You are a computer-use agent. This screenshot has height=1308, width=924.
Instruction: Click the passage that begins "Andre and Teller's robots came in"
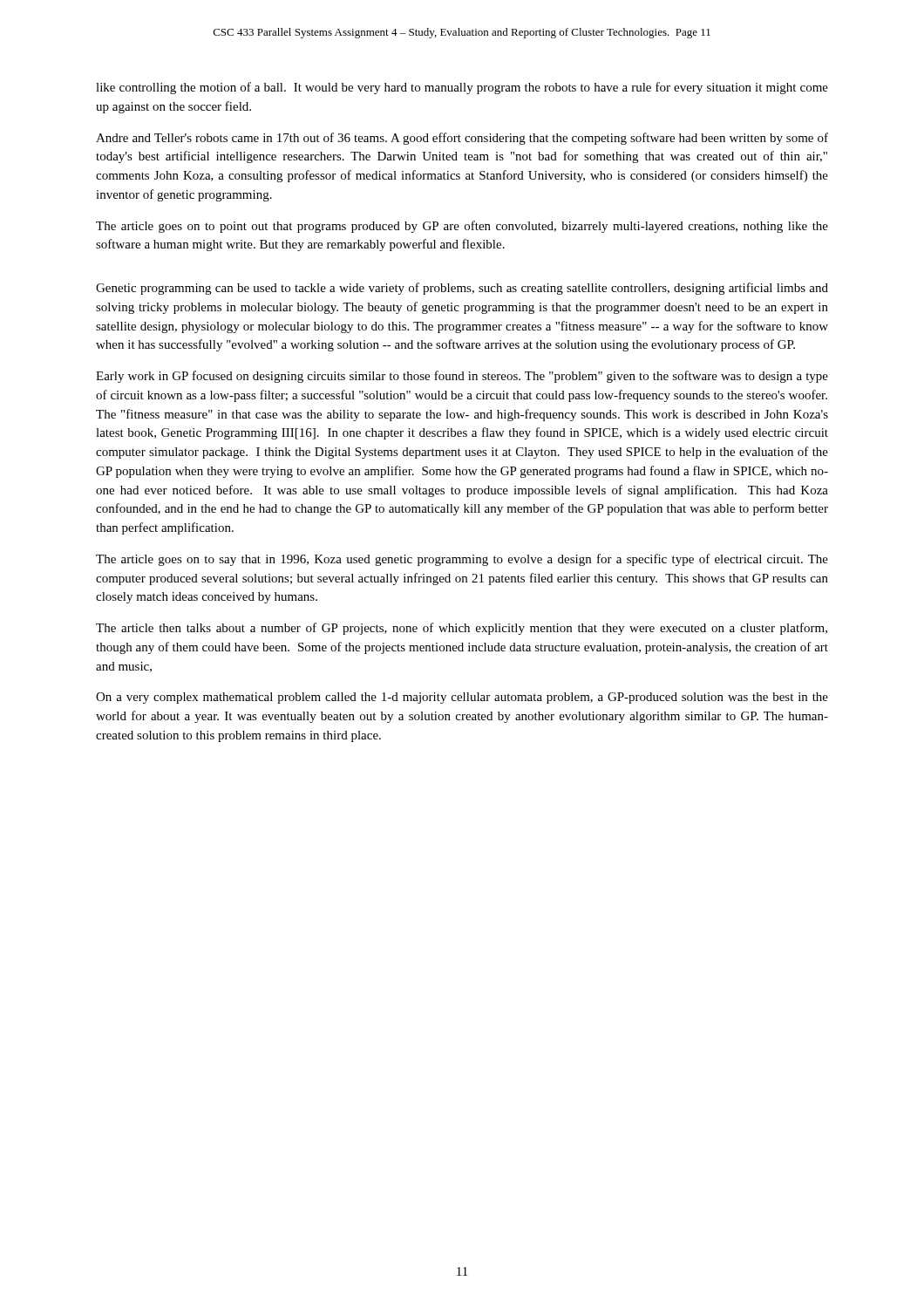(x=462, y=166)
